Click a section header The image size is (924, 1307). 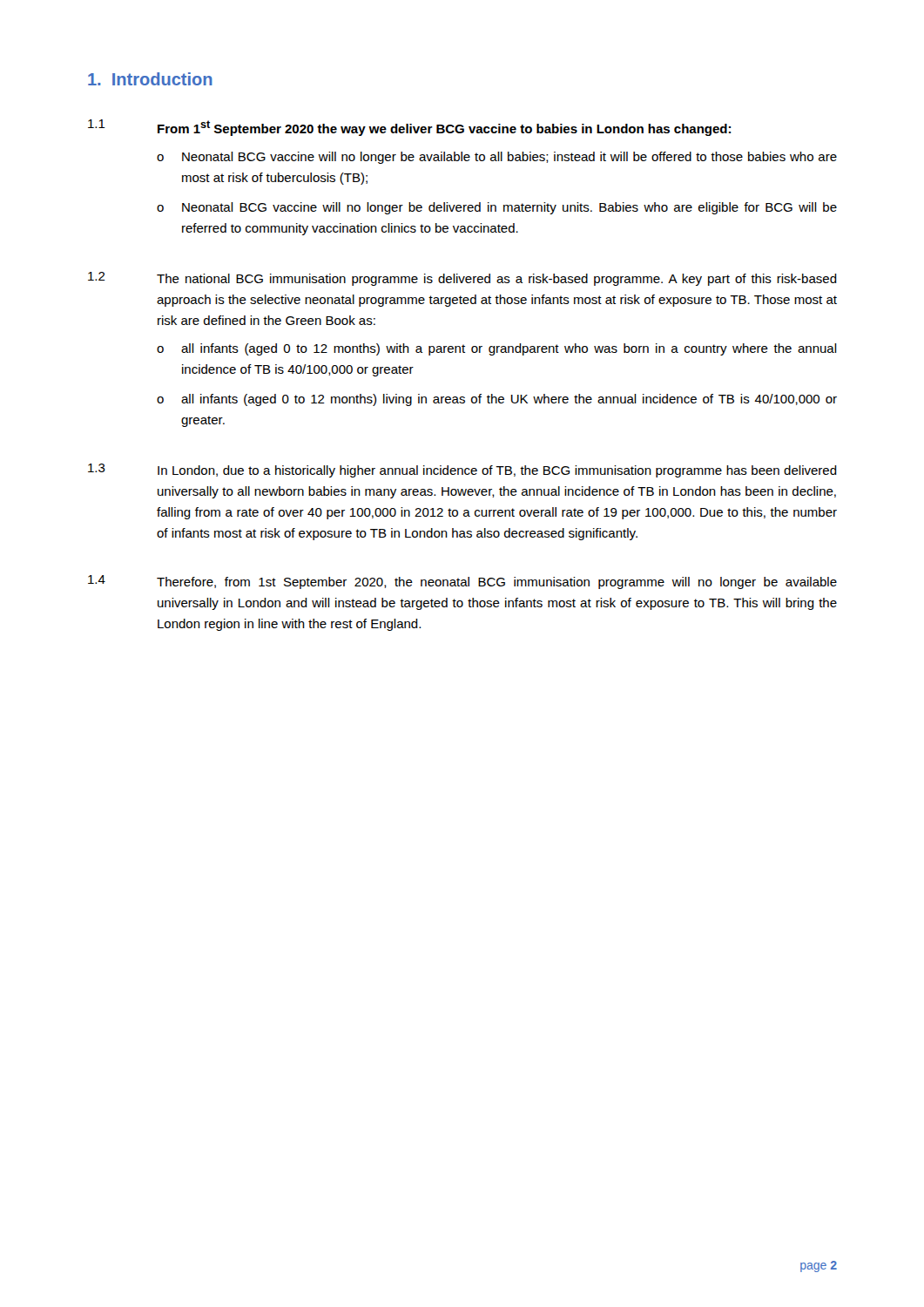click(462, 80)
